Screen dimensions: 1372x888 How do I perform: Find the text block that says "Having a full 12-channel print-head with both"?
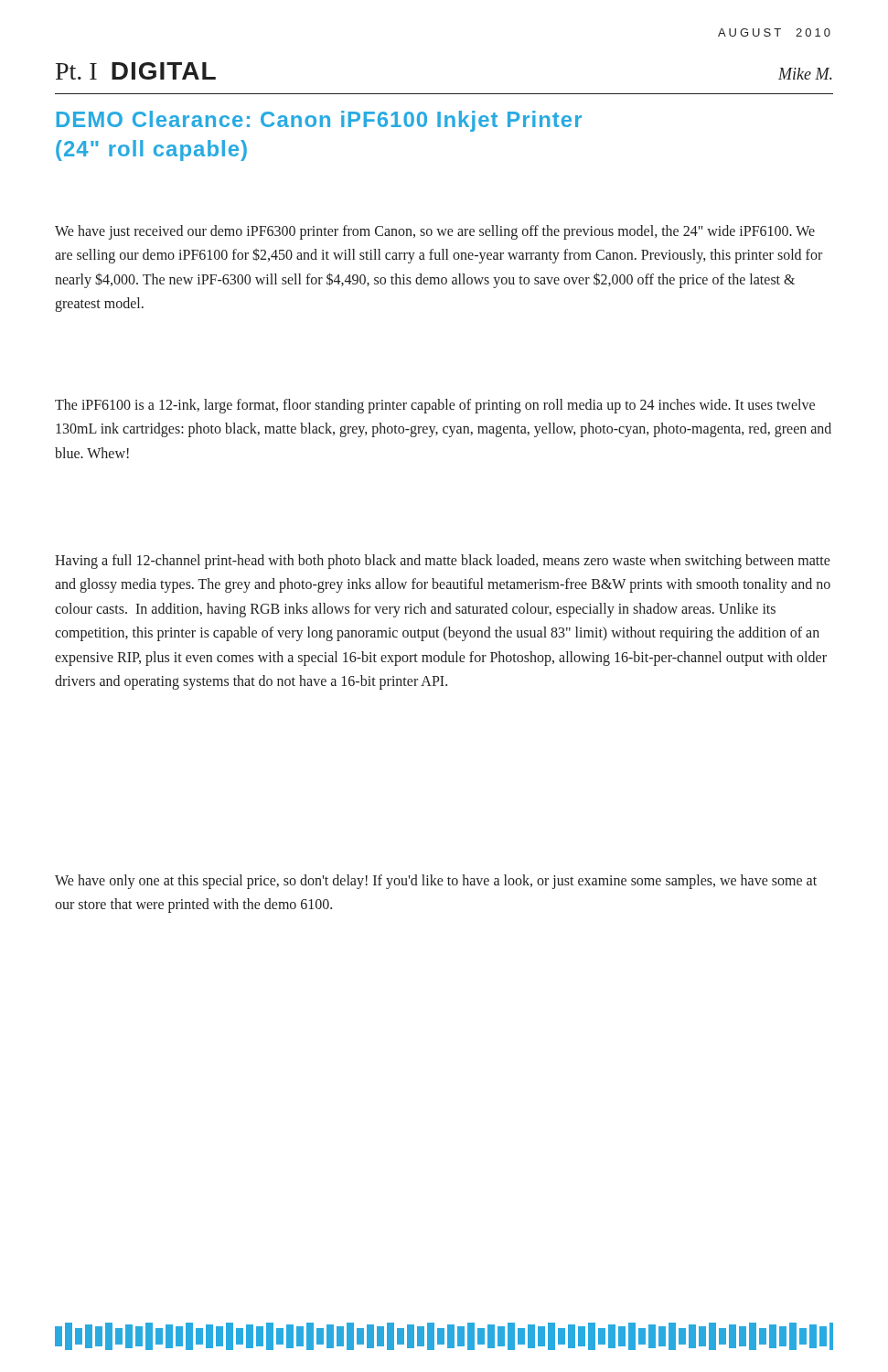click(444, 621)
